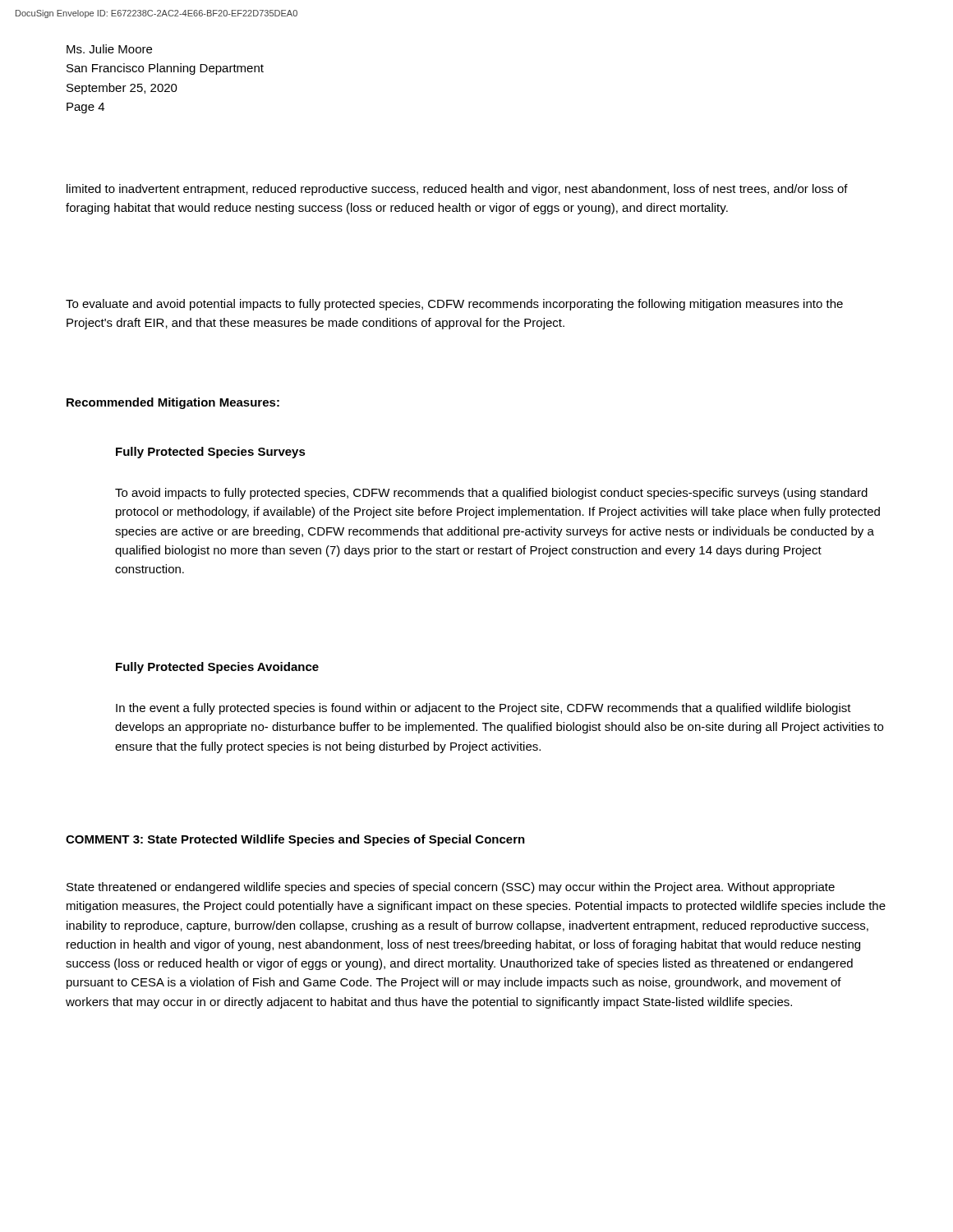
Task: Point to the text block starting "limited to inadvertent entrapment, reduced reproductive success, reduced"
Action: (457, 198)
